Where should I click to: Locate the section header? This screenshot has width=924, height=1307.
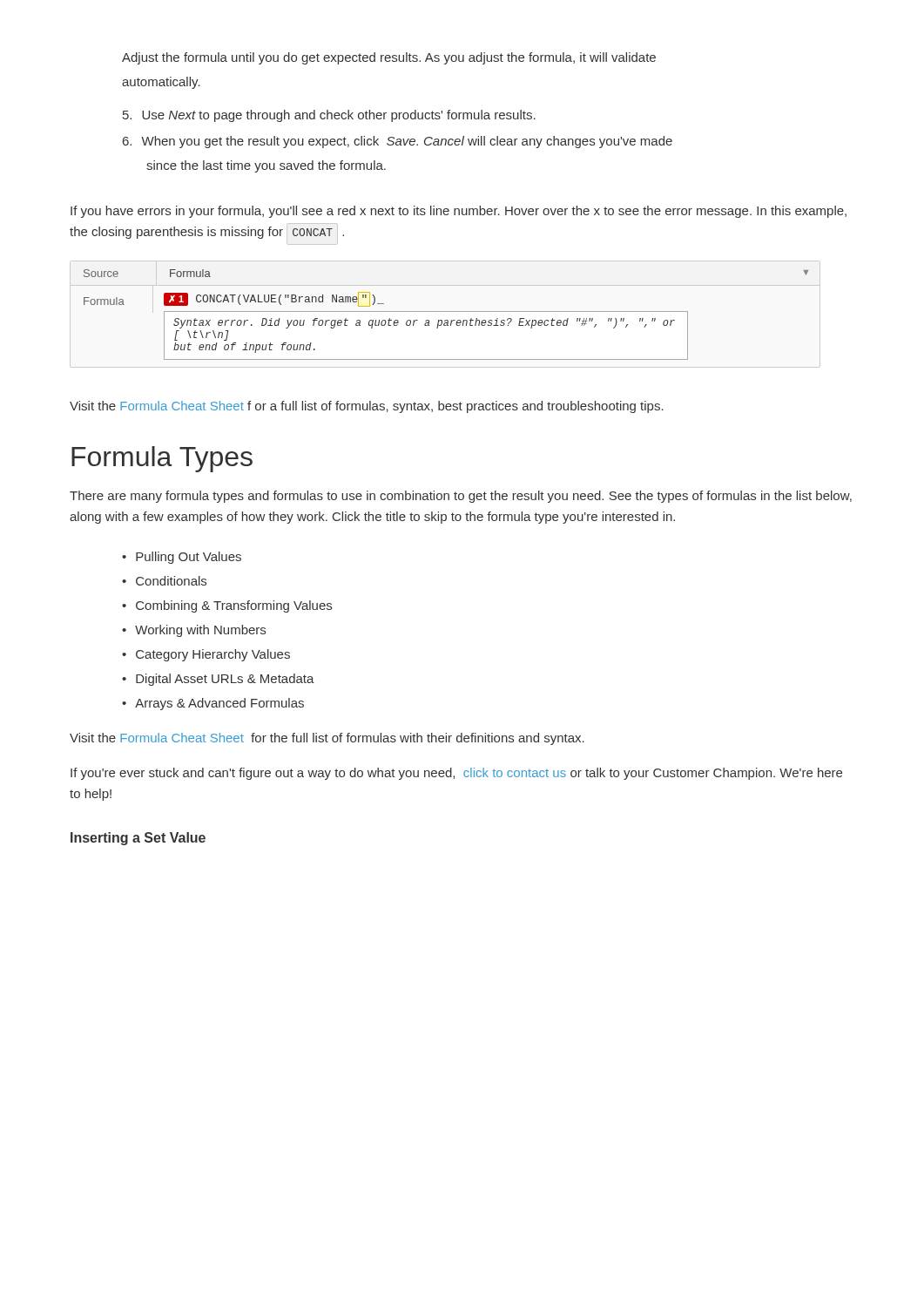click(462, 838)
